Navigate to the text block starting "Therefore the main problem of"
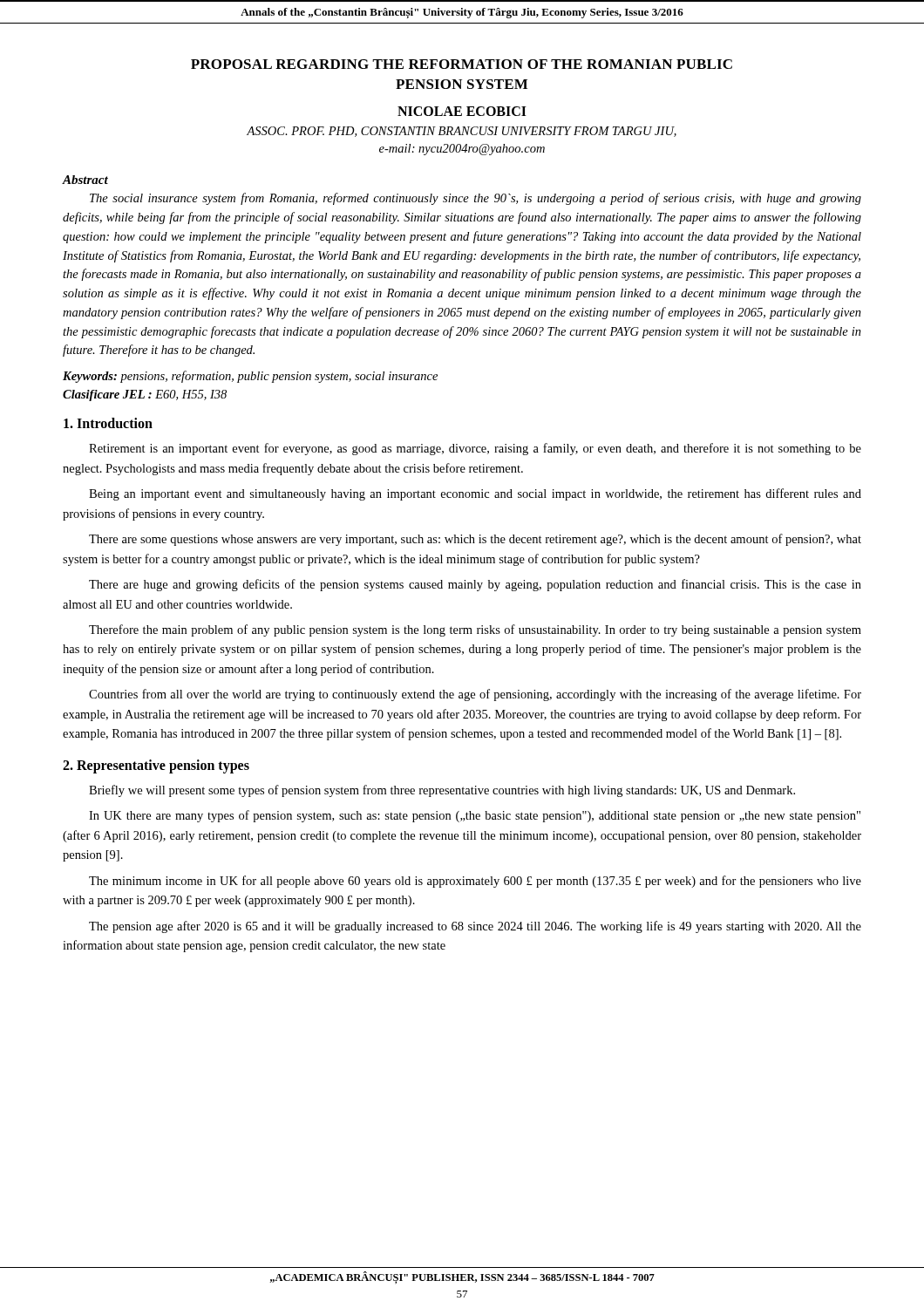Viewport: 924px width, 1308px height. pyautogui.click(x=462, y=649)
